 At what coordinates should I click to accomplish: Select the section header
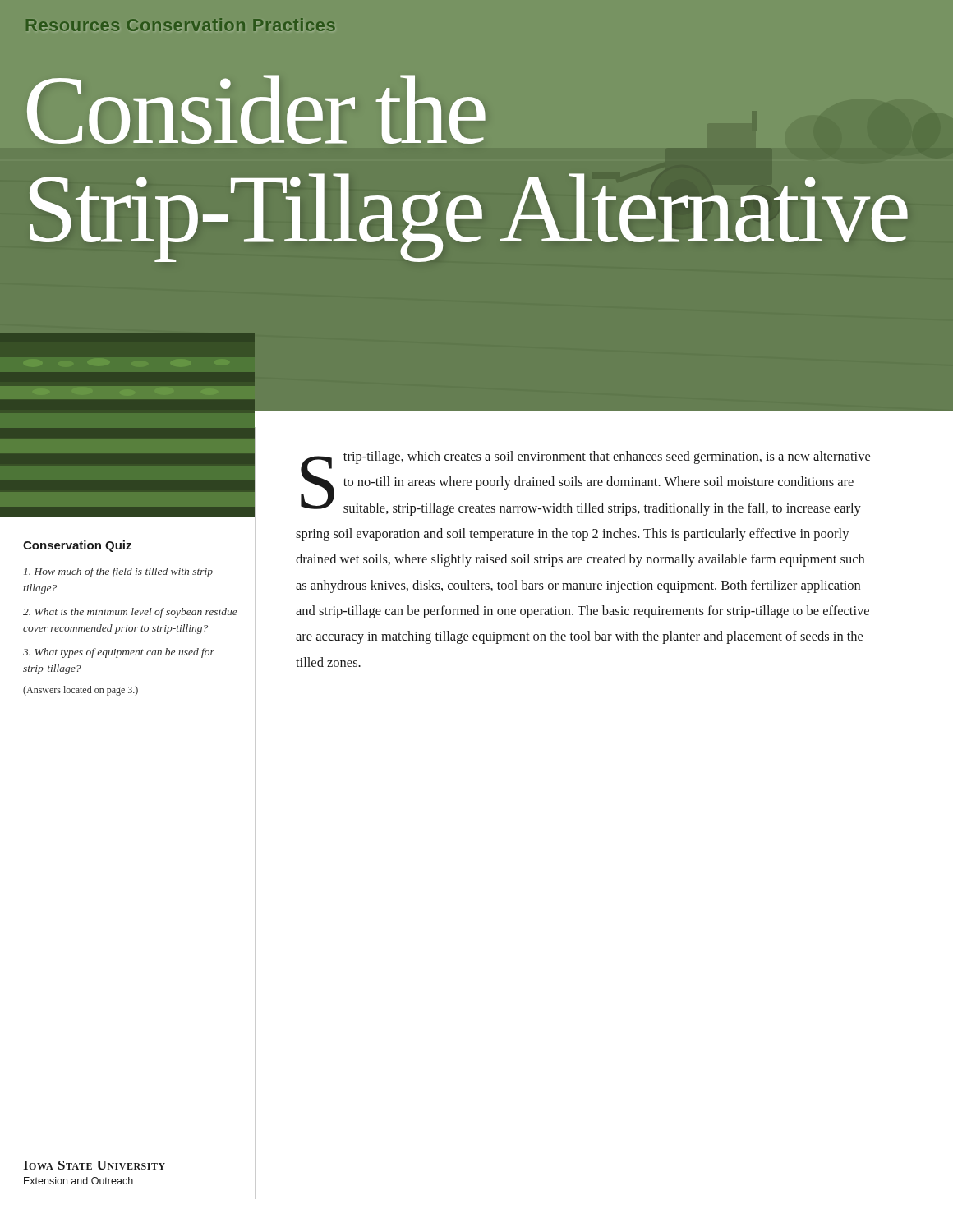click(77, 545)
